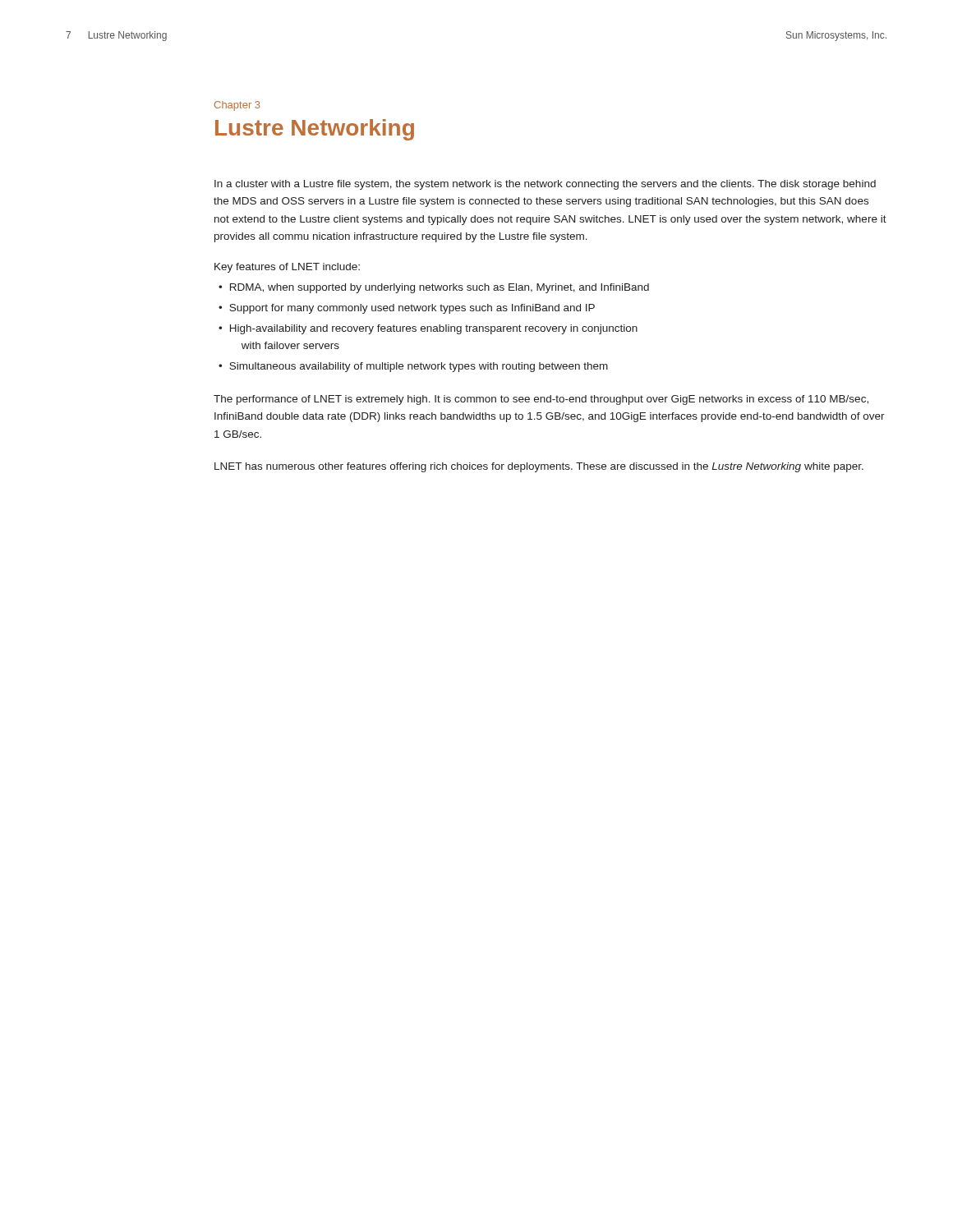Click on the text block that reads "Key features of"
The image size is (953, 1232).
[287, 266]
